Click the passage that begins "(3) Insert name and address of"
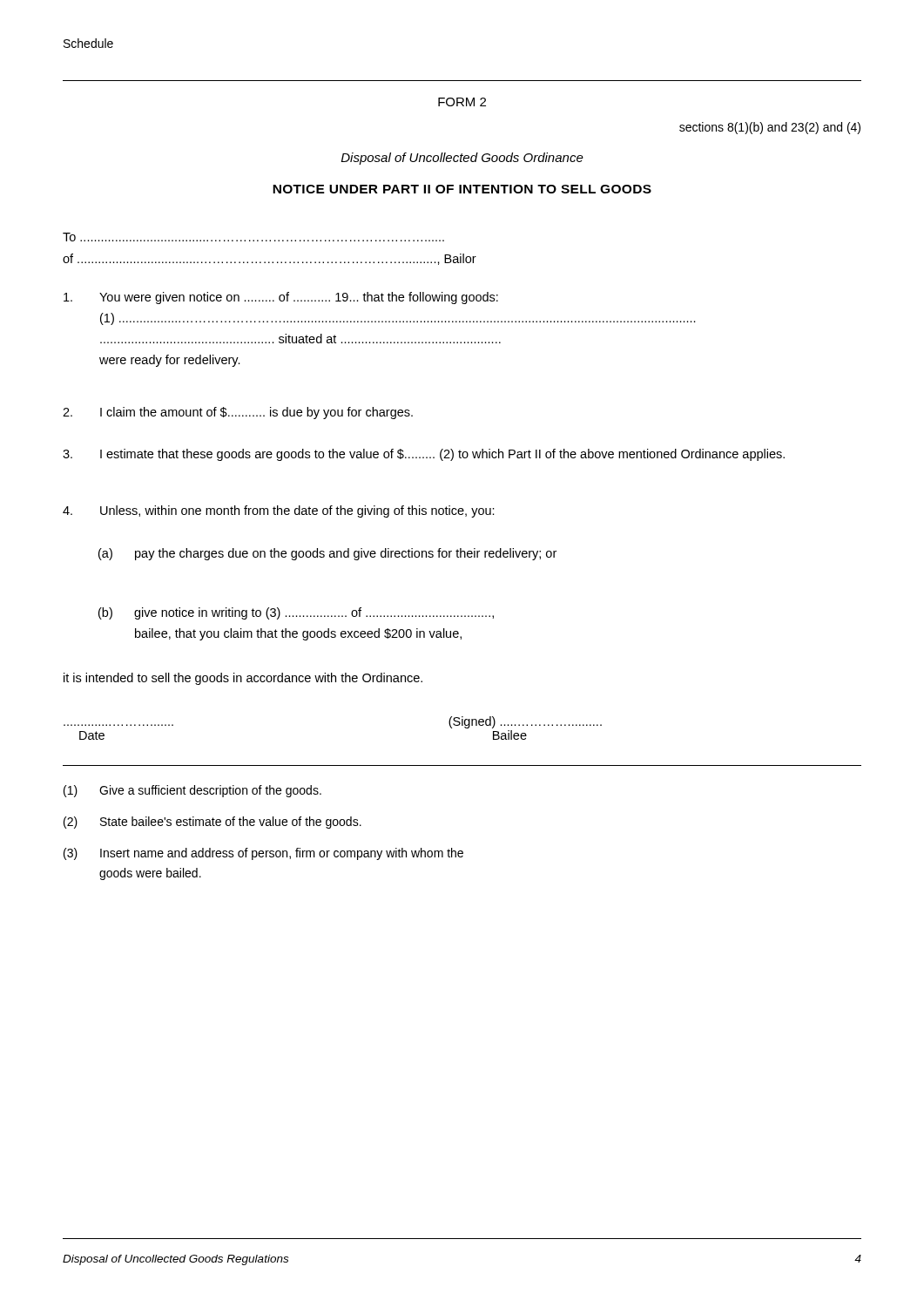The height and width of the screenshot is (1307, 924). [x=263, y=864]
